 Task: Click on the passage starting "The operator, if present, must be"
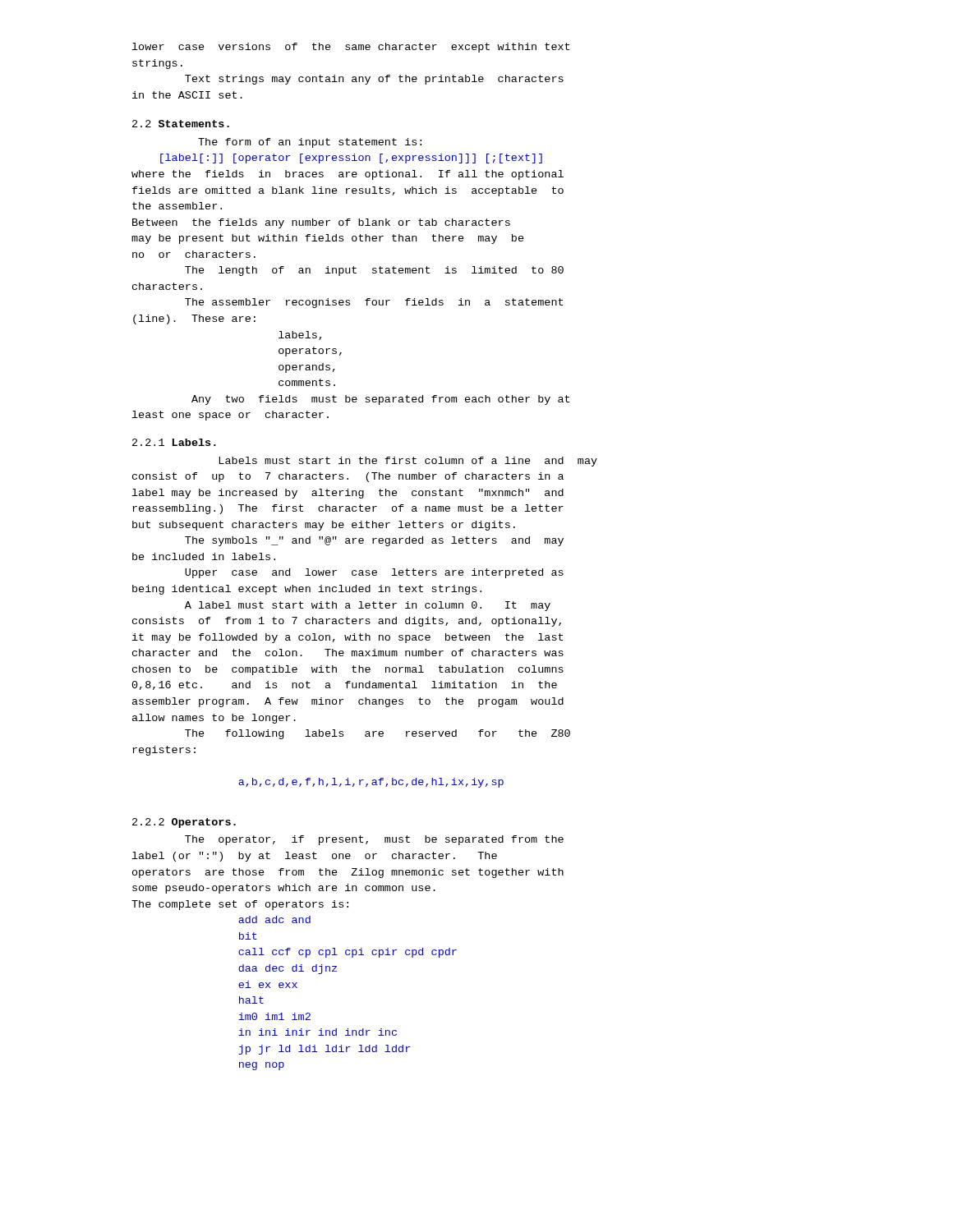pyautogui.click(x=348, y=953)
